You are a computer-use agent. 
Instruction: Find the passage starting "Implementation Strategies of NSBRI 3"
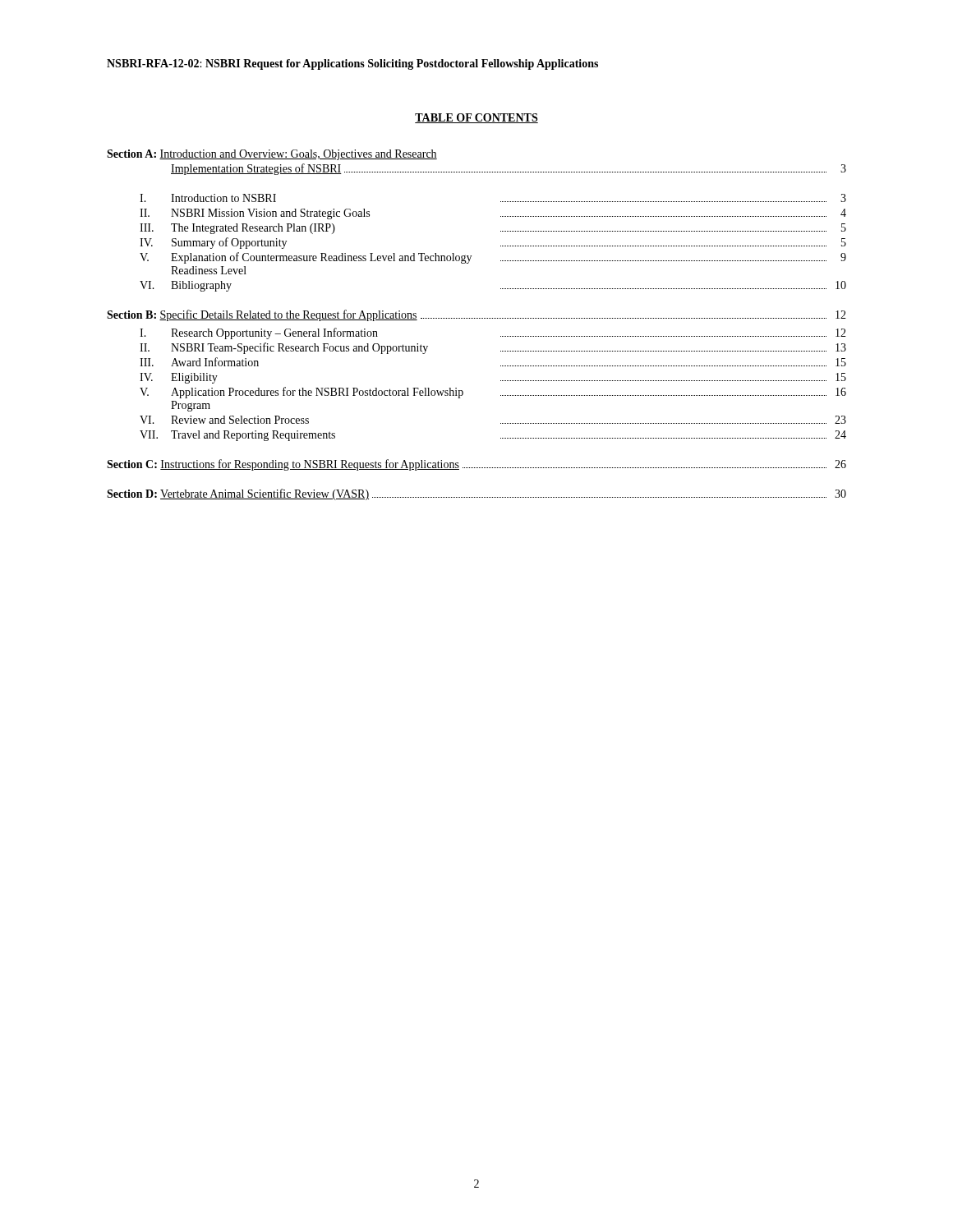(509, 169)
